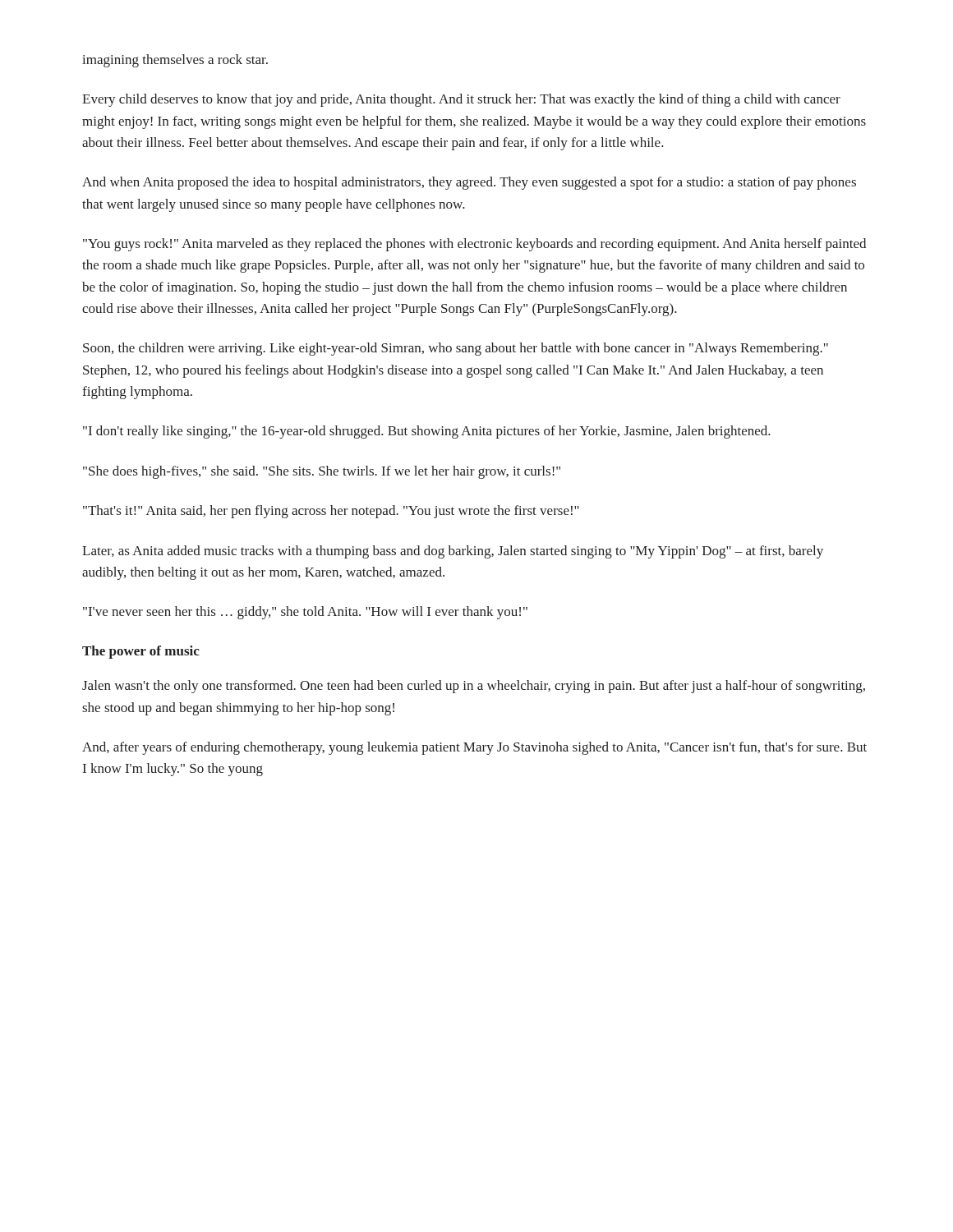Select the text containing "imagining themselves a rock star."
This screenshot has width=953, height=1232.
pyautogui.click(x=175, y=60)
